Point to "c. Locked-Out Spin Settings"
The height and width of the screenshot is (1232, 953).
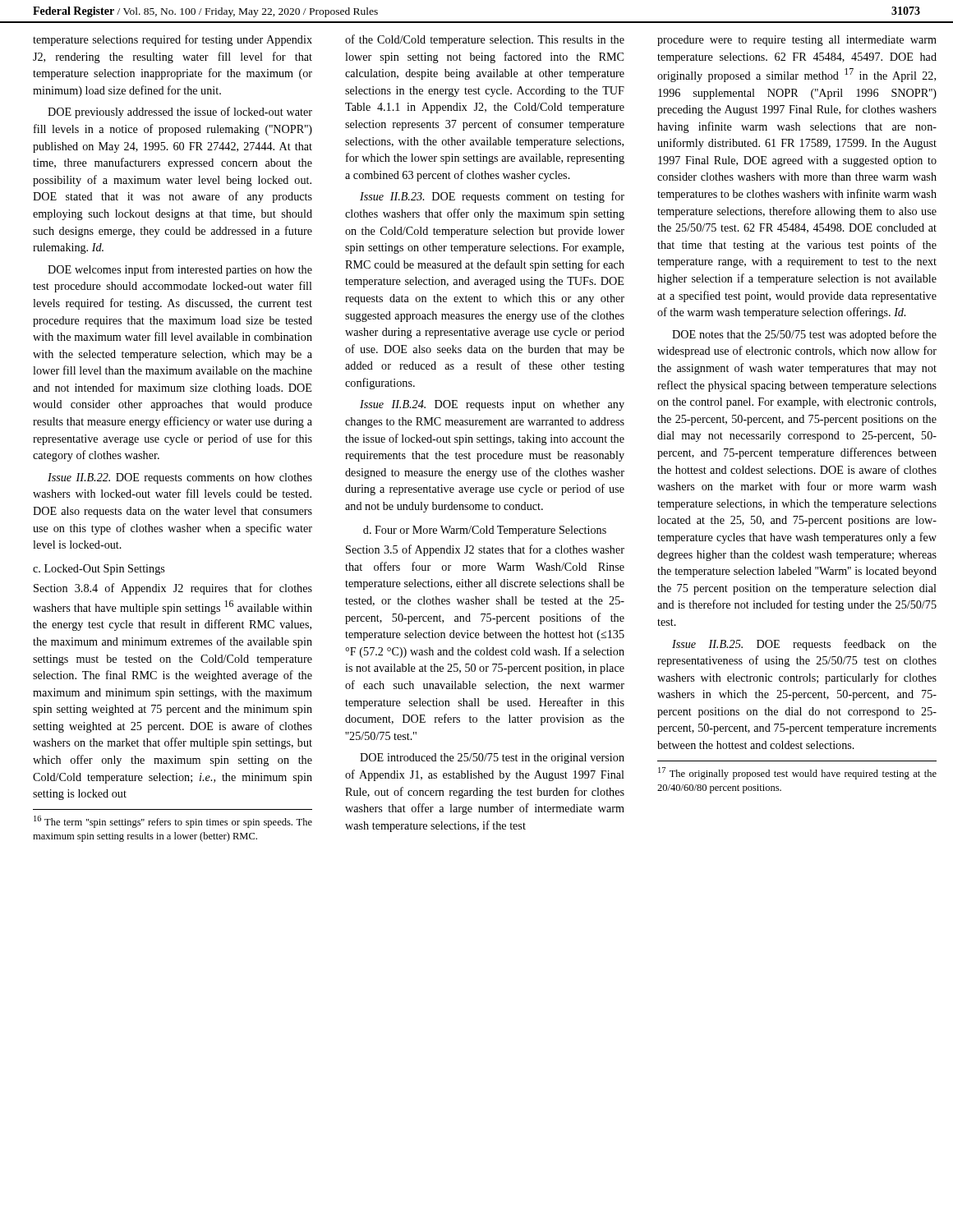point(99,568)
